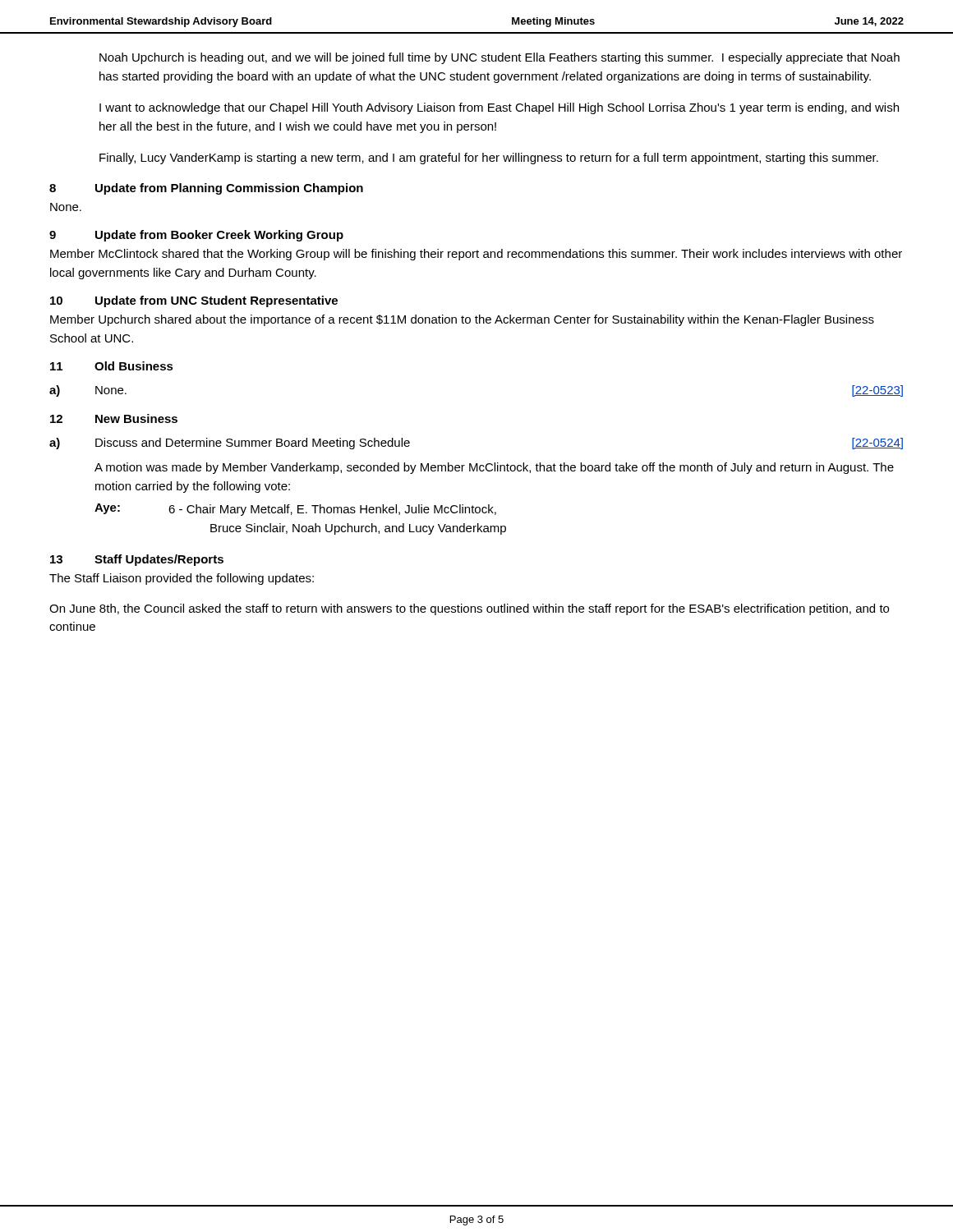
Task: Locate the text starting "a) Discuss and Determine Summer"
Action: [256, 443]
